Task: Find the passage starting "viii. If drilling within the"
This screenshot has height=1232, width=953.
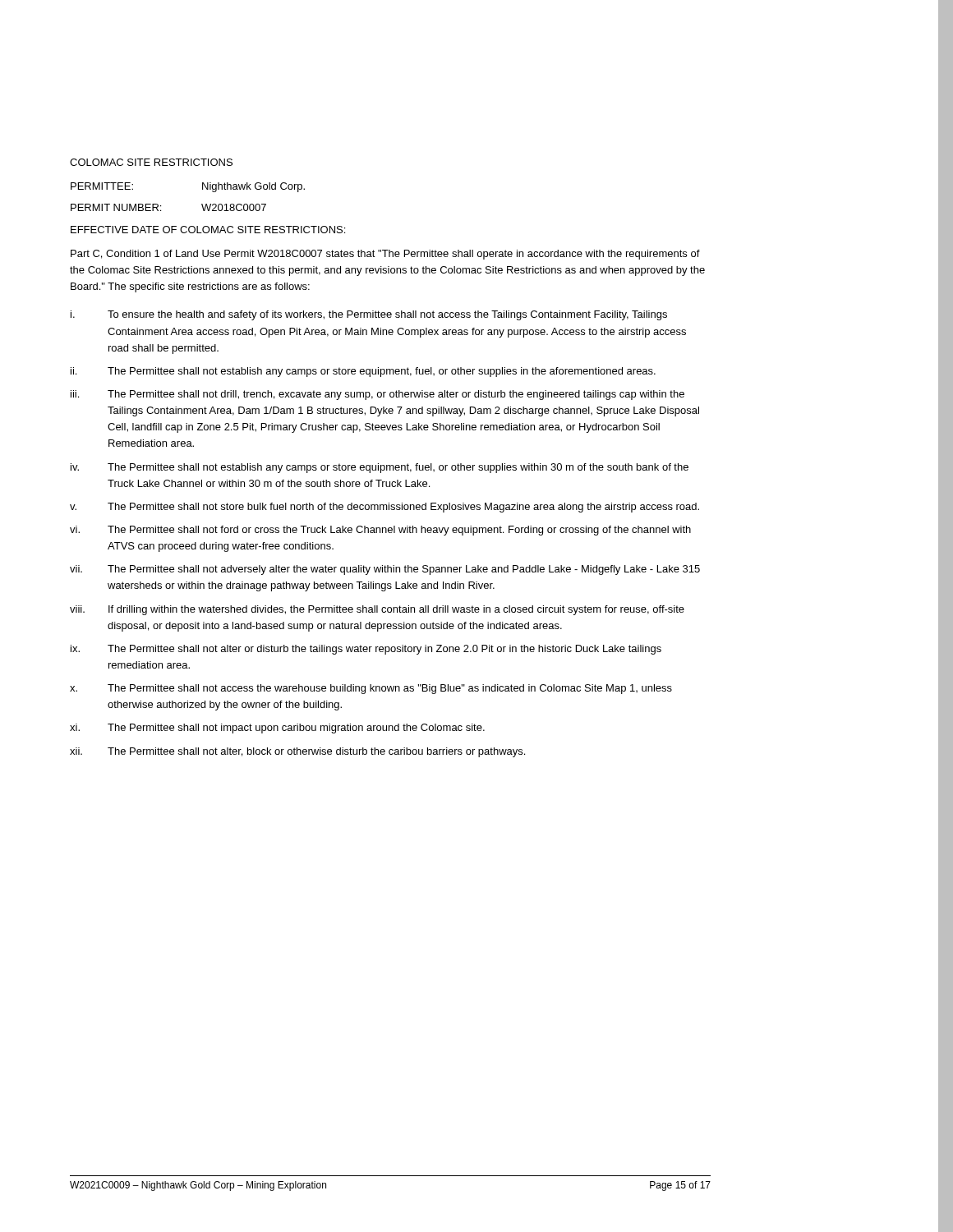Action: pyautogui.click(x=390, y=617)
